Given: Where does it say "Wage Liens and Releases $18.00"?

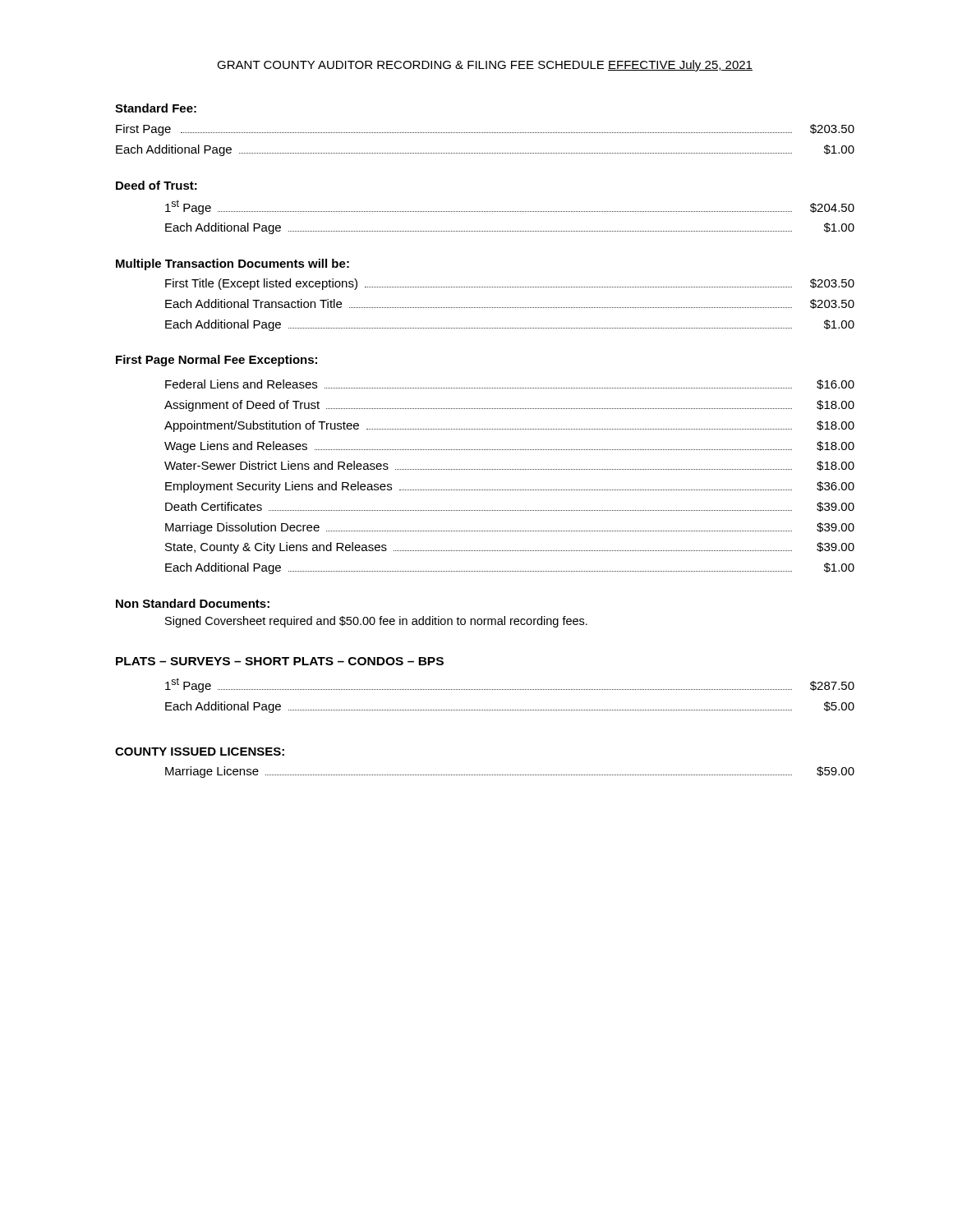Looking at the screenshot, I should point(509,446).
